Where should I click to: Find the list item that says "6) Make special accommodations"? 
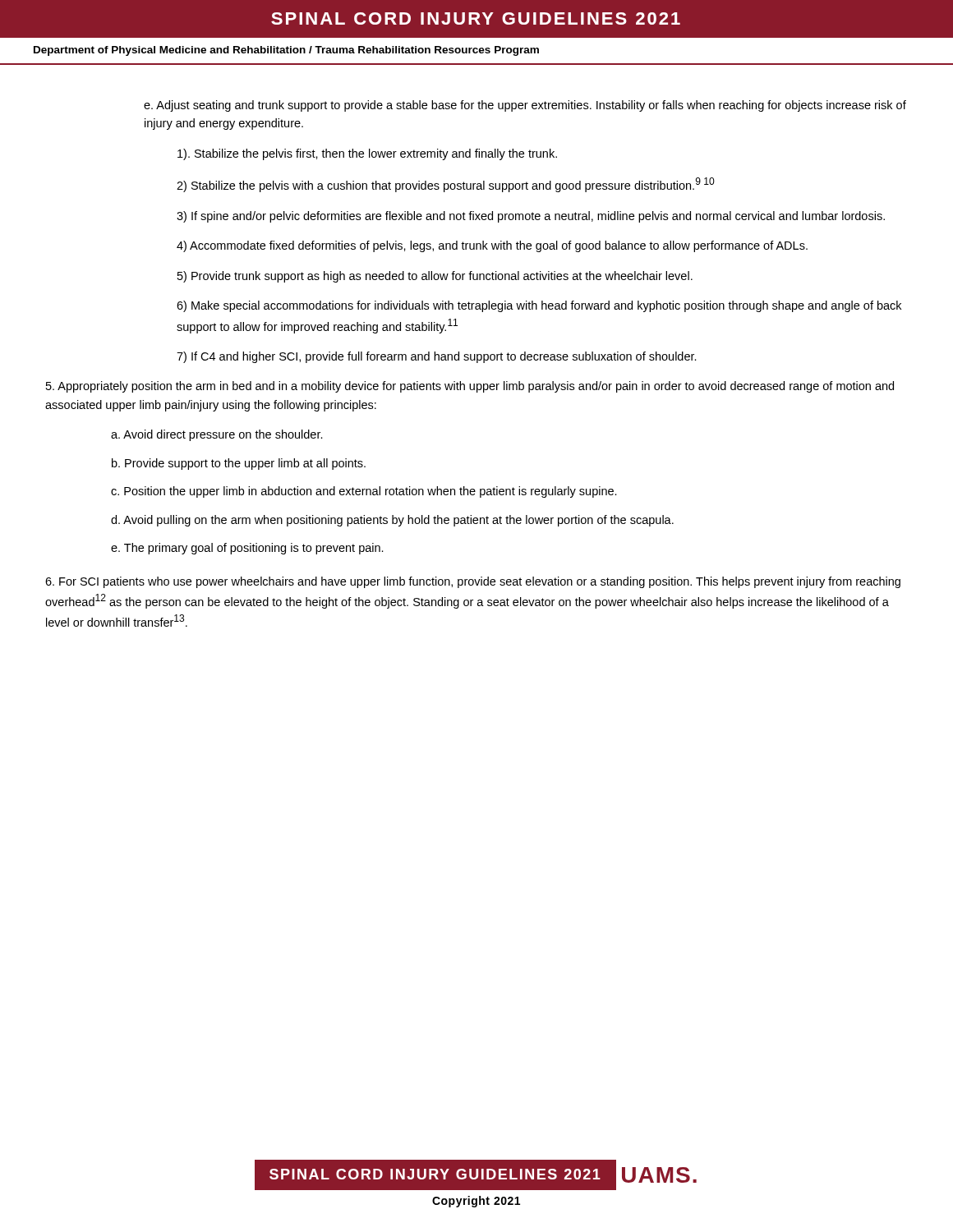[x=539, y=316]
